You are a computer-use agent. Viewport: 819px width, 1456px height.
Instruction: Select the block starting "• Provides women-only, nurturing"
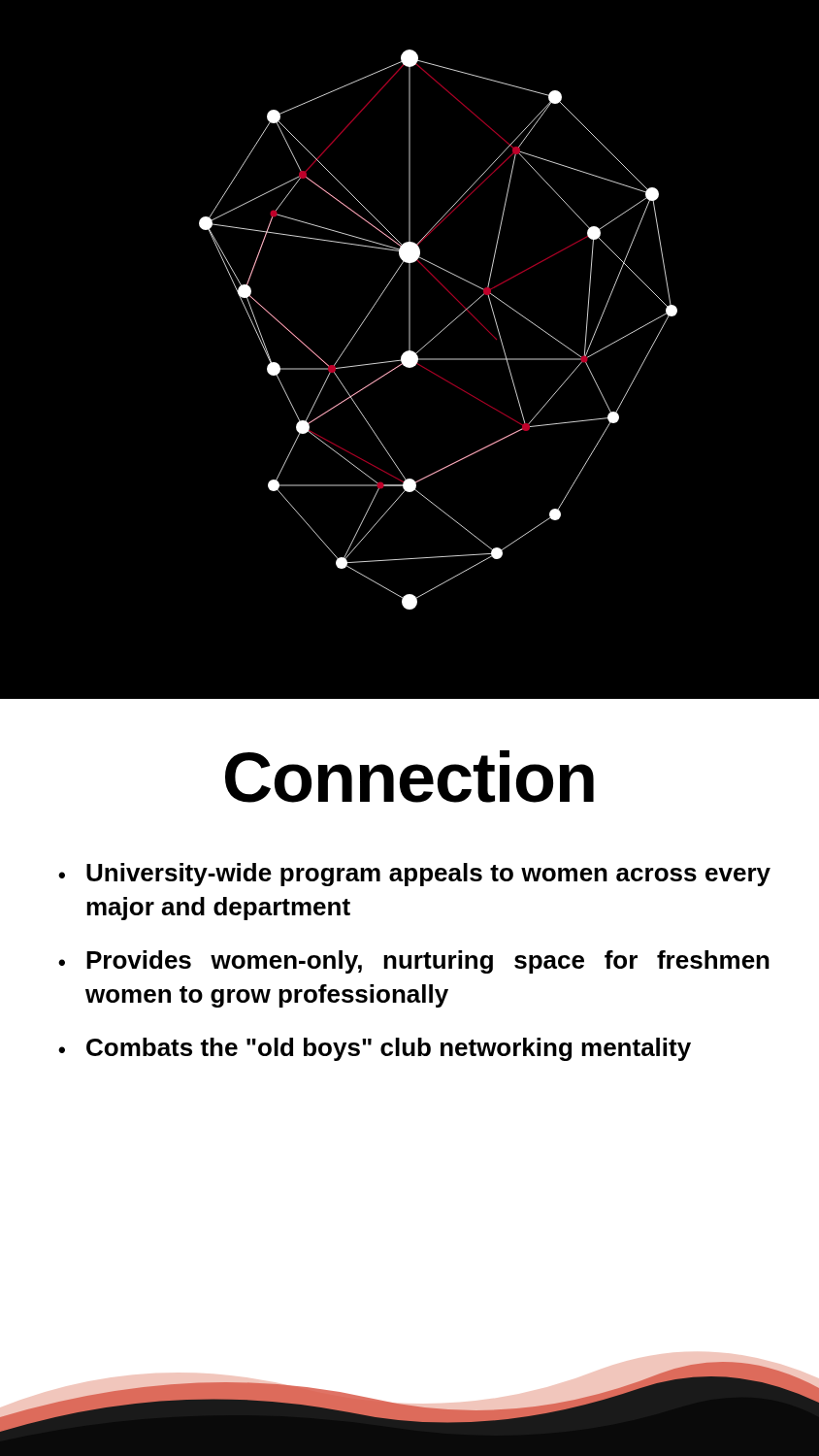coord(414,978)
